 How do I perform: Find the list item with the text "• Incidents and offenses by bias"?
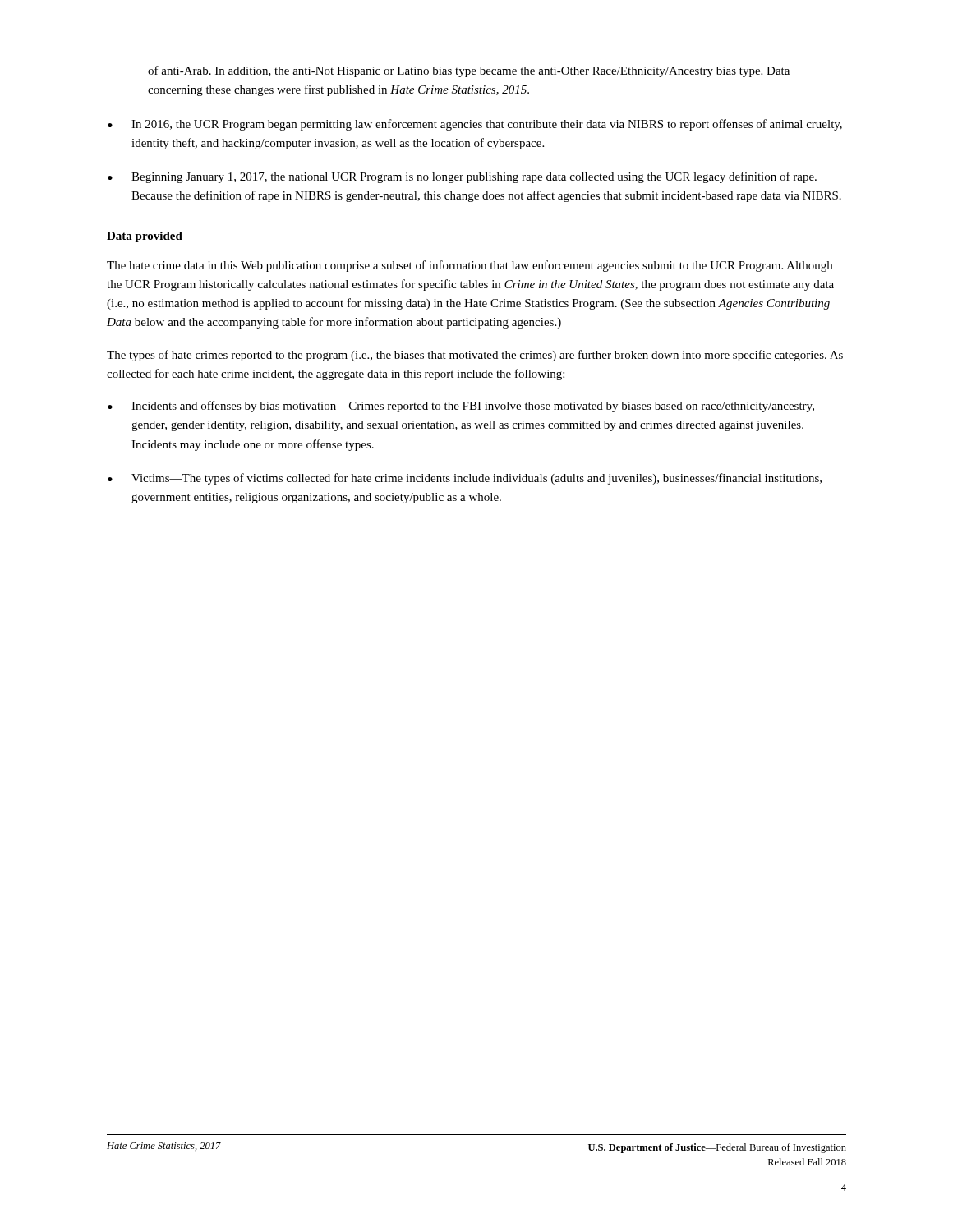coord(476,425)
